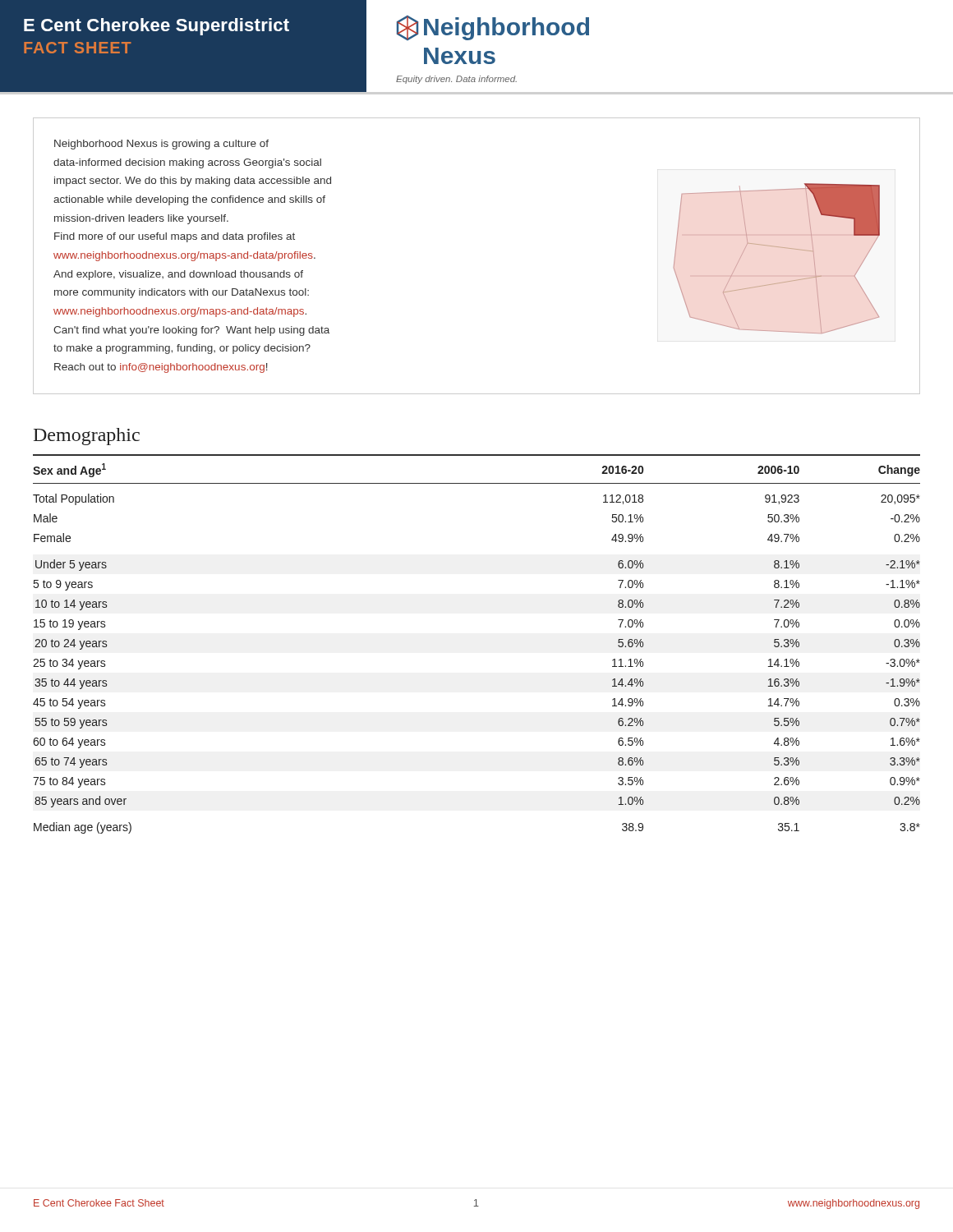Click on the text block that says "Neighborhood Nexus is growing a culture of data-informed"
The image size is (953, 1232).
pyautogui.click(x=193, y=255)
